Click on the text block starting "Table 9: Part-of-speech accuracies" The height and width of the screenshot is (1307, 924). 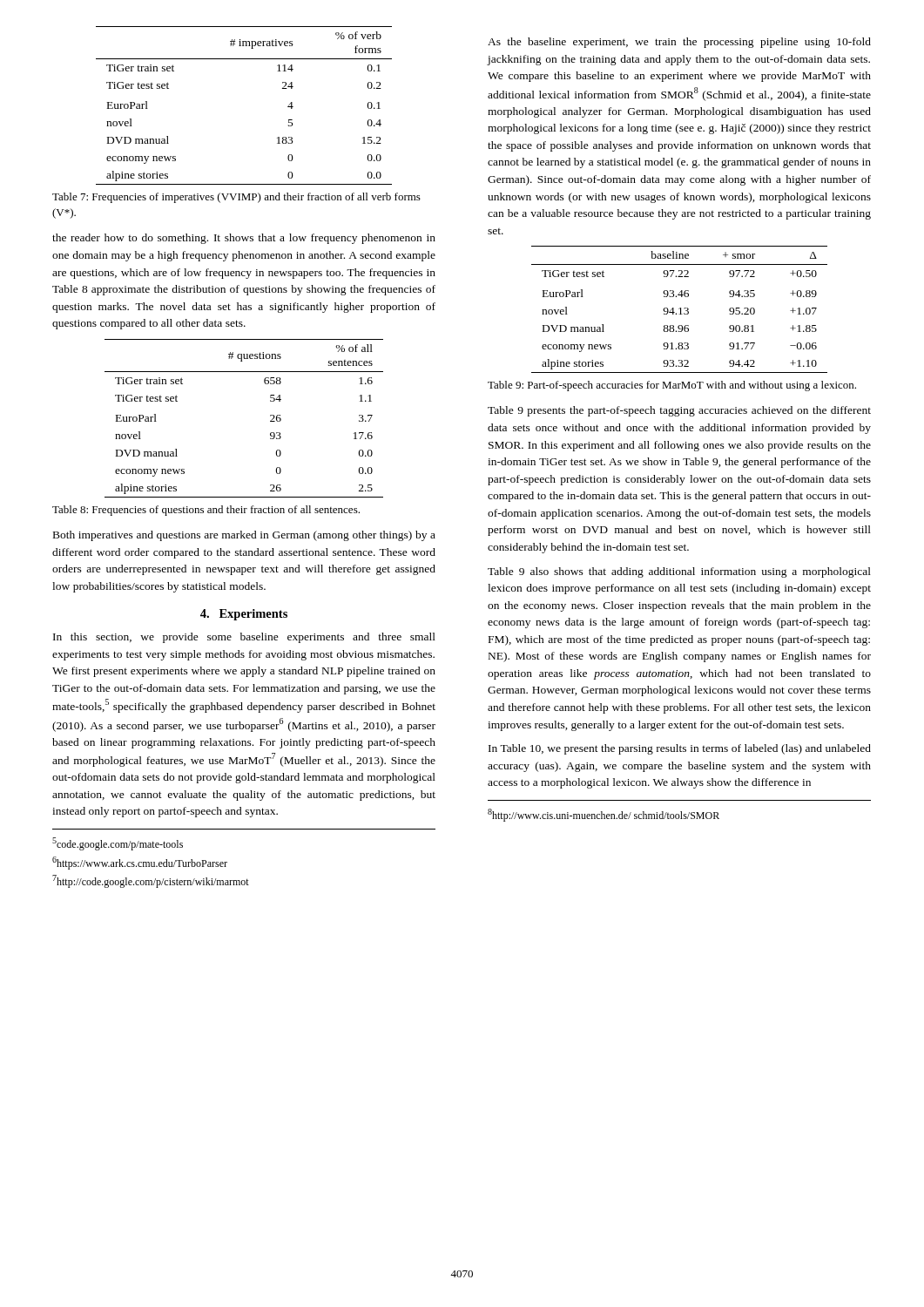672,385
